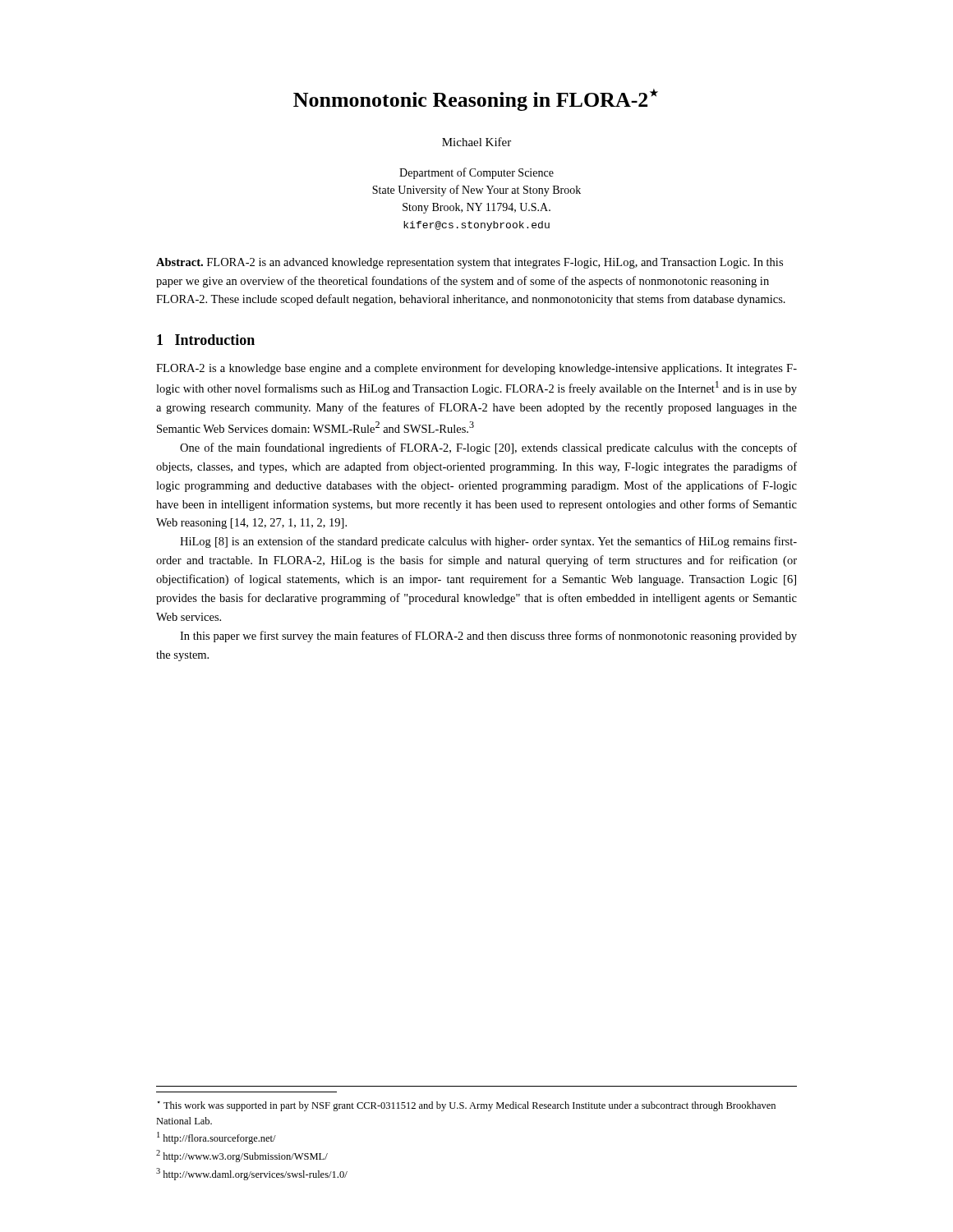Image resolution: width=953 pixels, height=1232 pixels.
Task: Point to the block beginning "FLORA-2 is a knowledge base"
Action: click(476, 398)
